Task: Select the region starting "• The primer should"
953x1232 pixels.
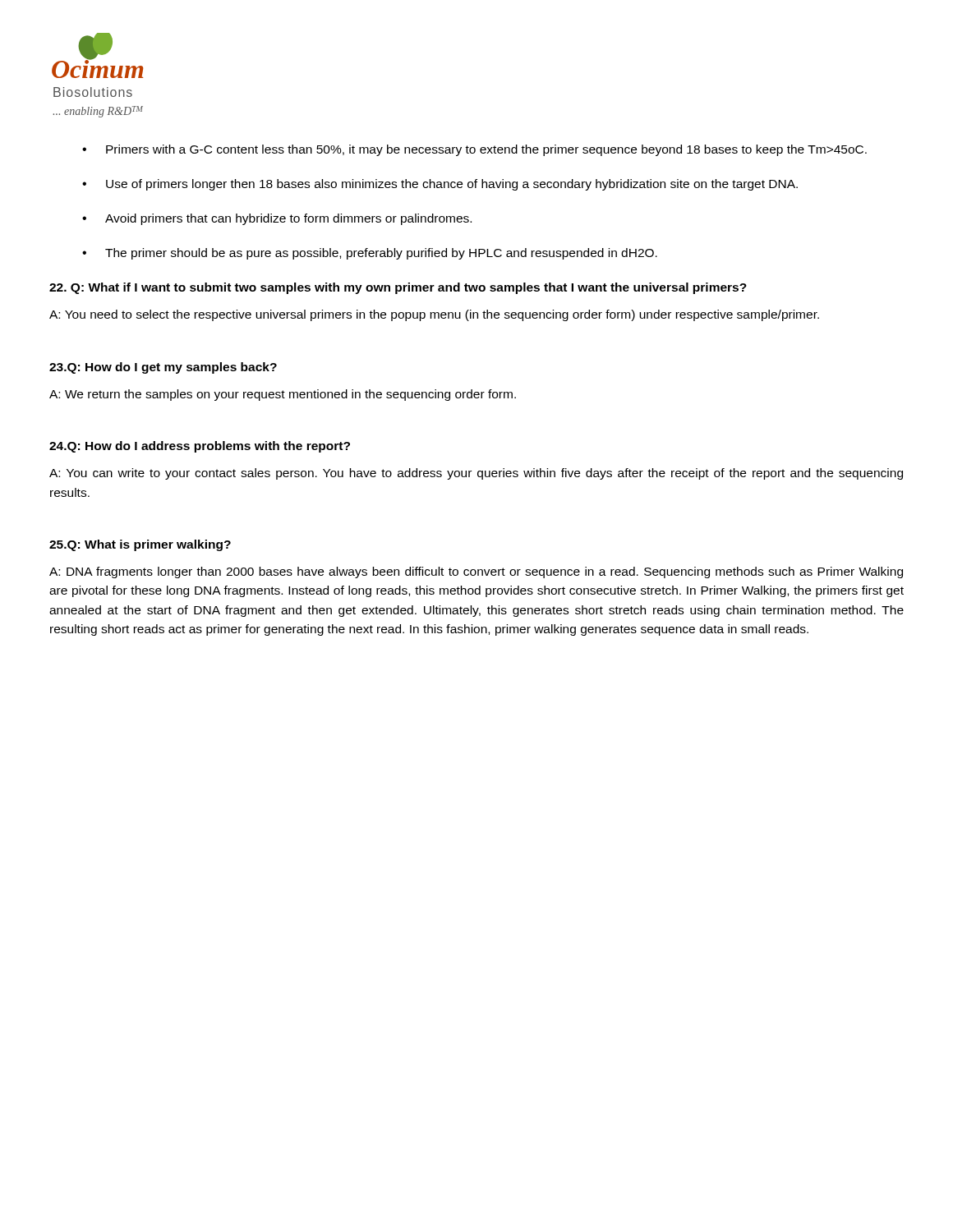Action: [493, 253]
